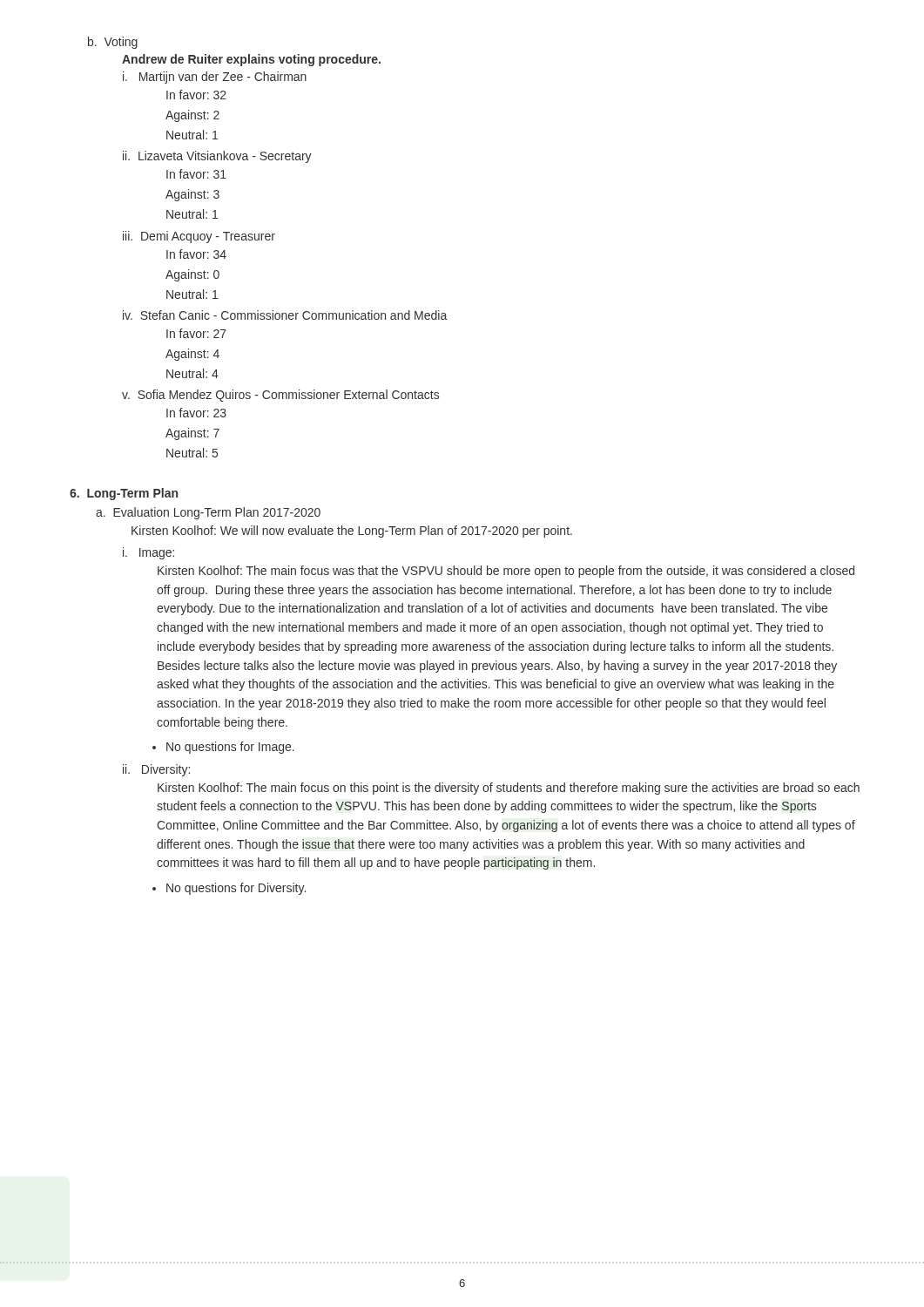The image size is (924, 1307).
Task: Click where it says "No questions for Image."
Action: click(223, 748)
